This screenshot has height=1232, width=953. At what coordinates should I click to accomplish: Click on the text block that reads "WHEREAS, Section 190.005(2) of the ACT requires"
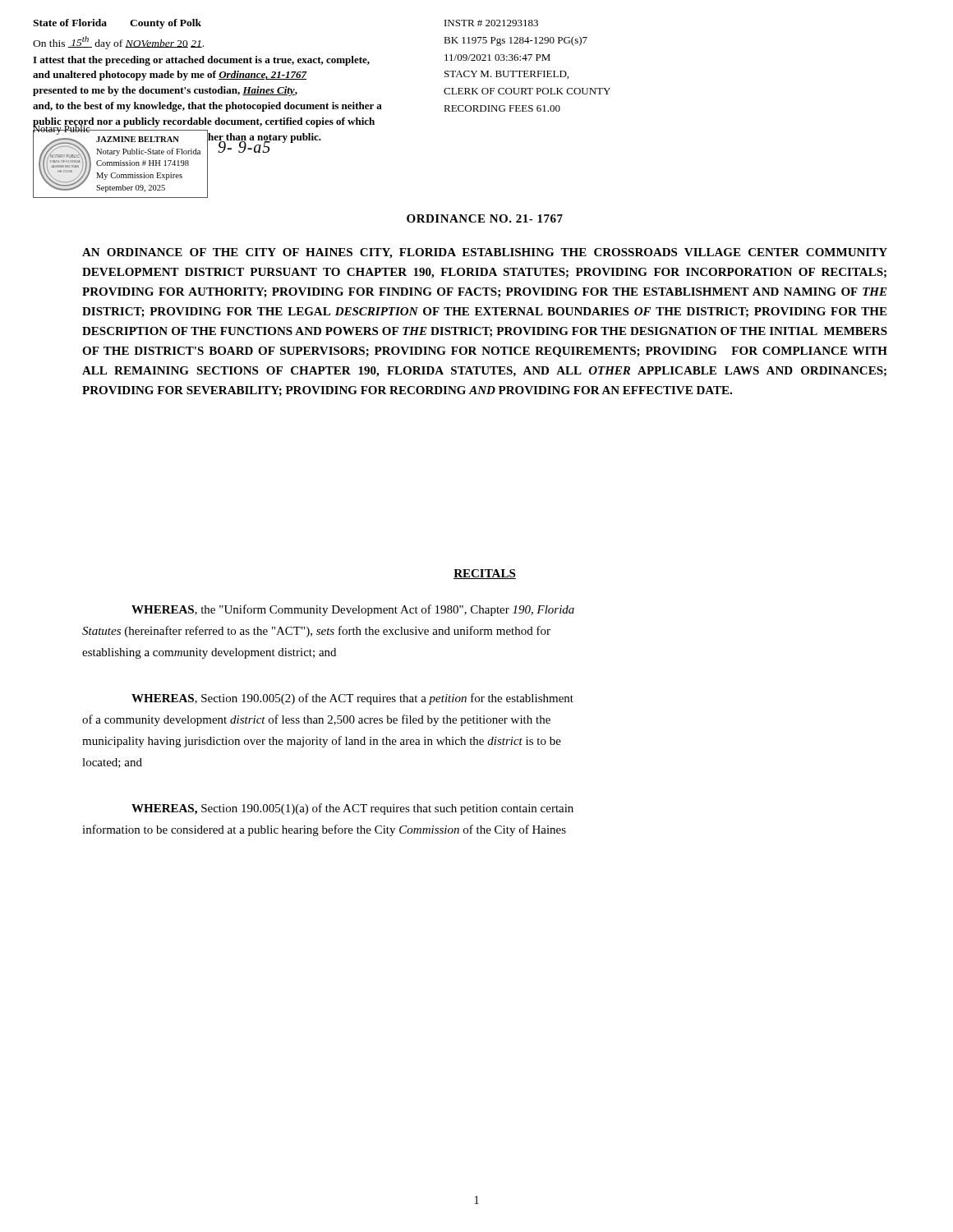coord(352,698)
